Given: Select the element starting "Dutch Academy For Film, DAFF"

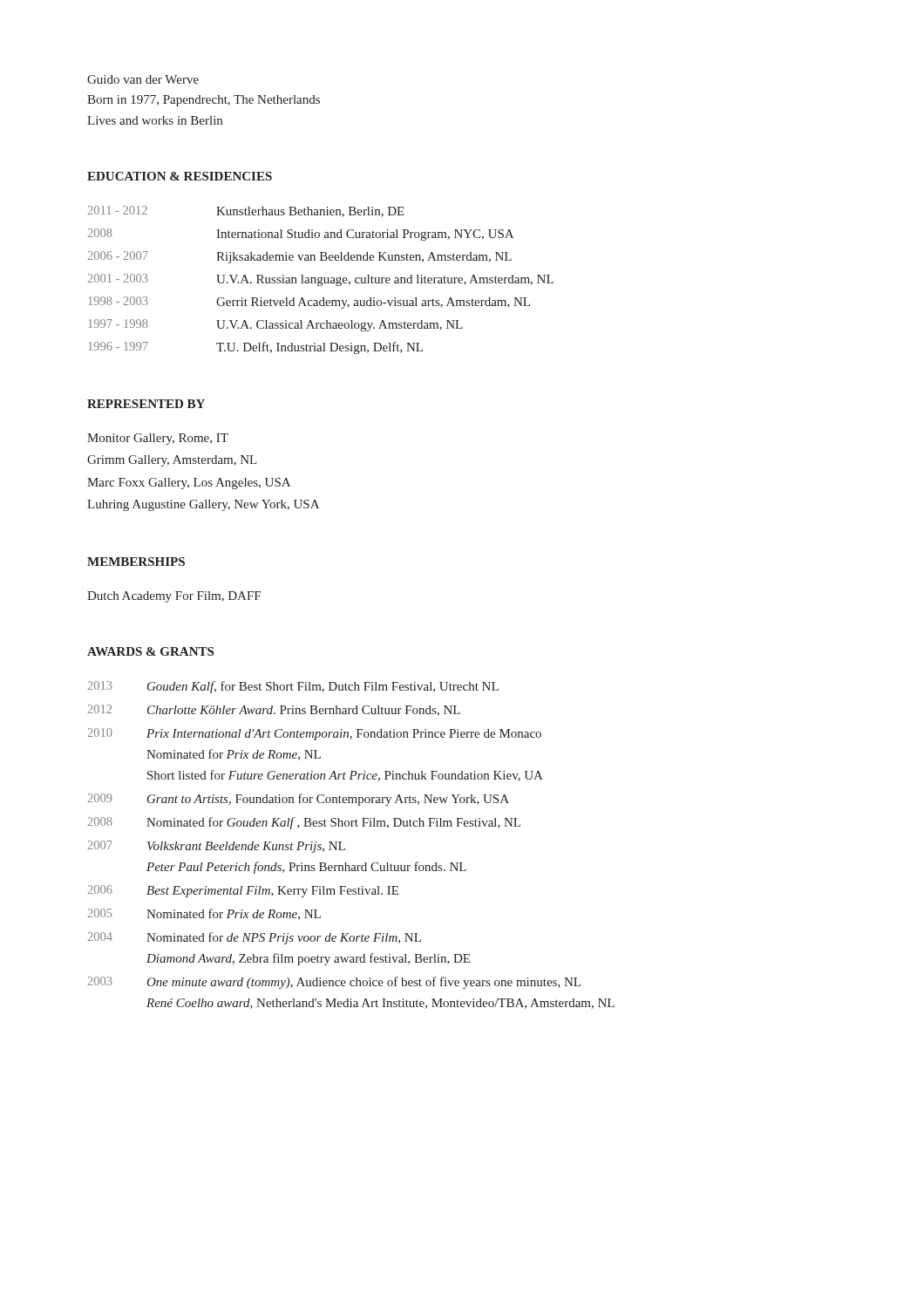Looking at the screenshot, I should (174, 597).
